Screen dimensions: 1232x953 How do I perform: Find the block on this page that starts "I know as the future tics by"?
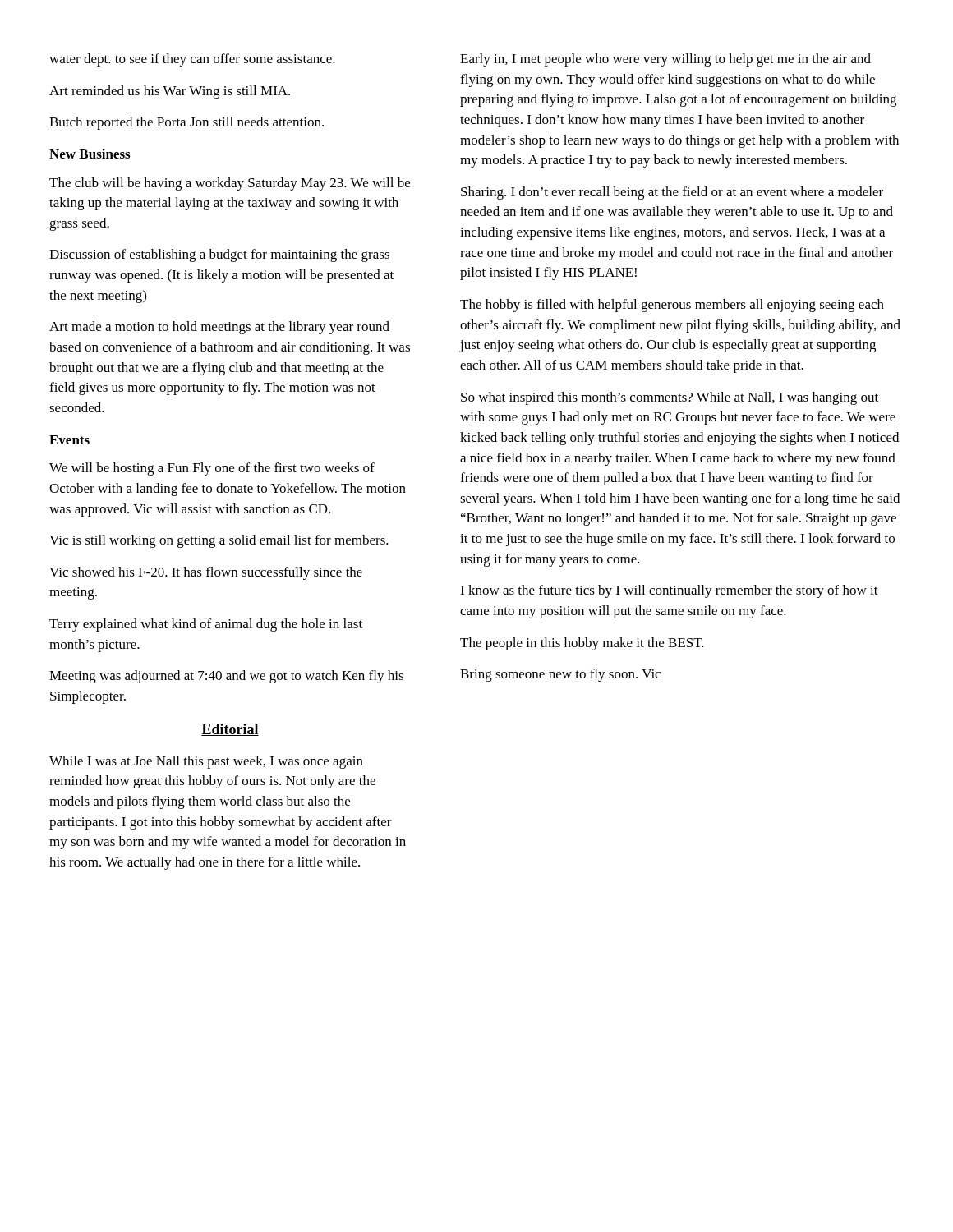[x=669, y=601]
